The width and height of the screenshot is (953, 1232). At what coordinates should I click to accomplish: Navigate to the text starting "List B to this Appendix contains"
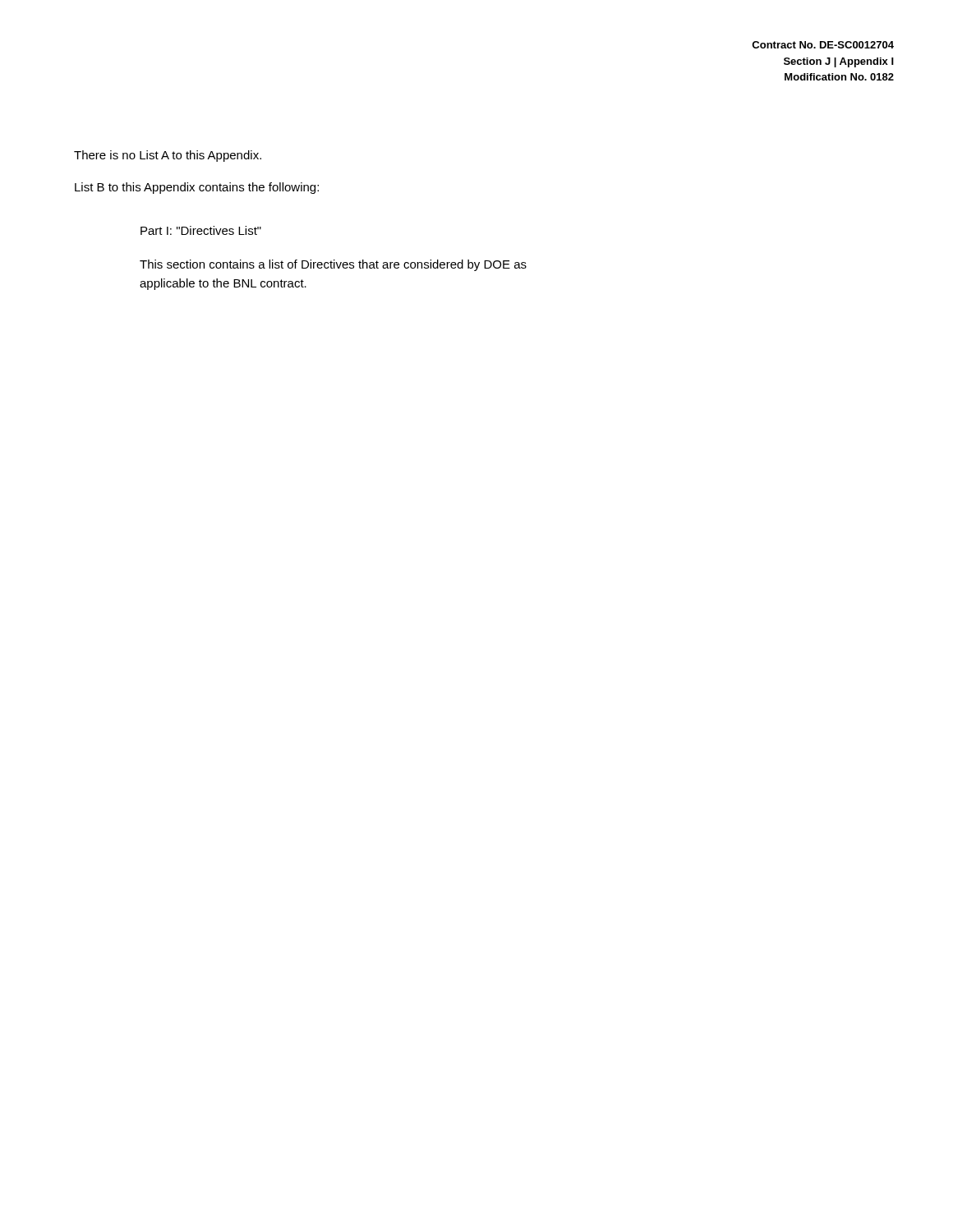point(197,187)
